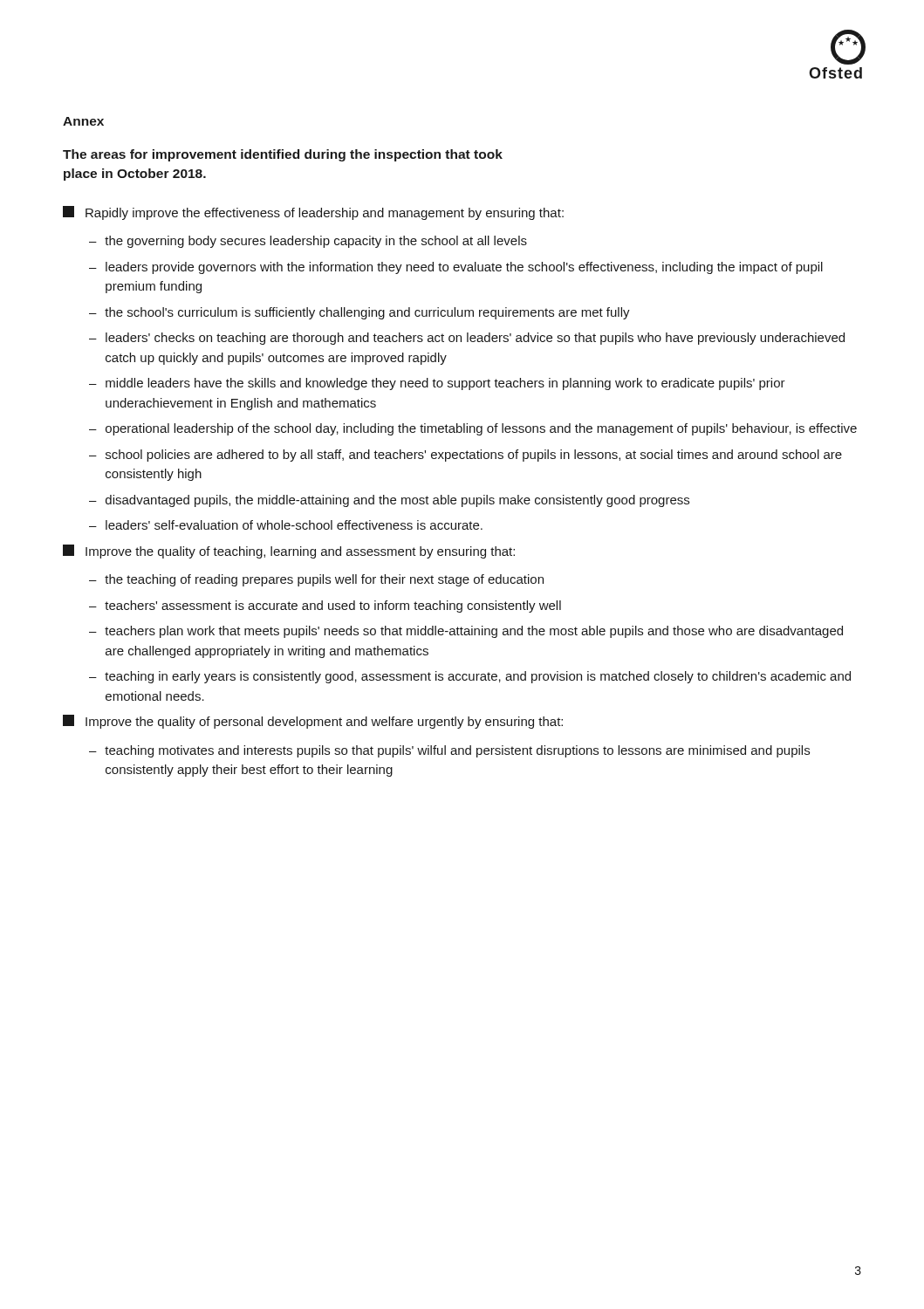Point to the text starting "– leaders' checks on teaching are"
Screen dimensions: 1309x924
(475, 348)
